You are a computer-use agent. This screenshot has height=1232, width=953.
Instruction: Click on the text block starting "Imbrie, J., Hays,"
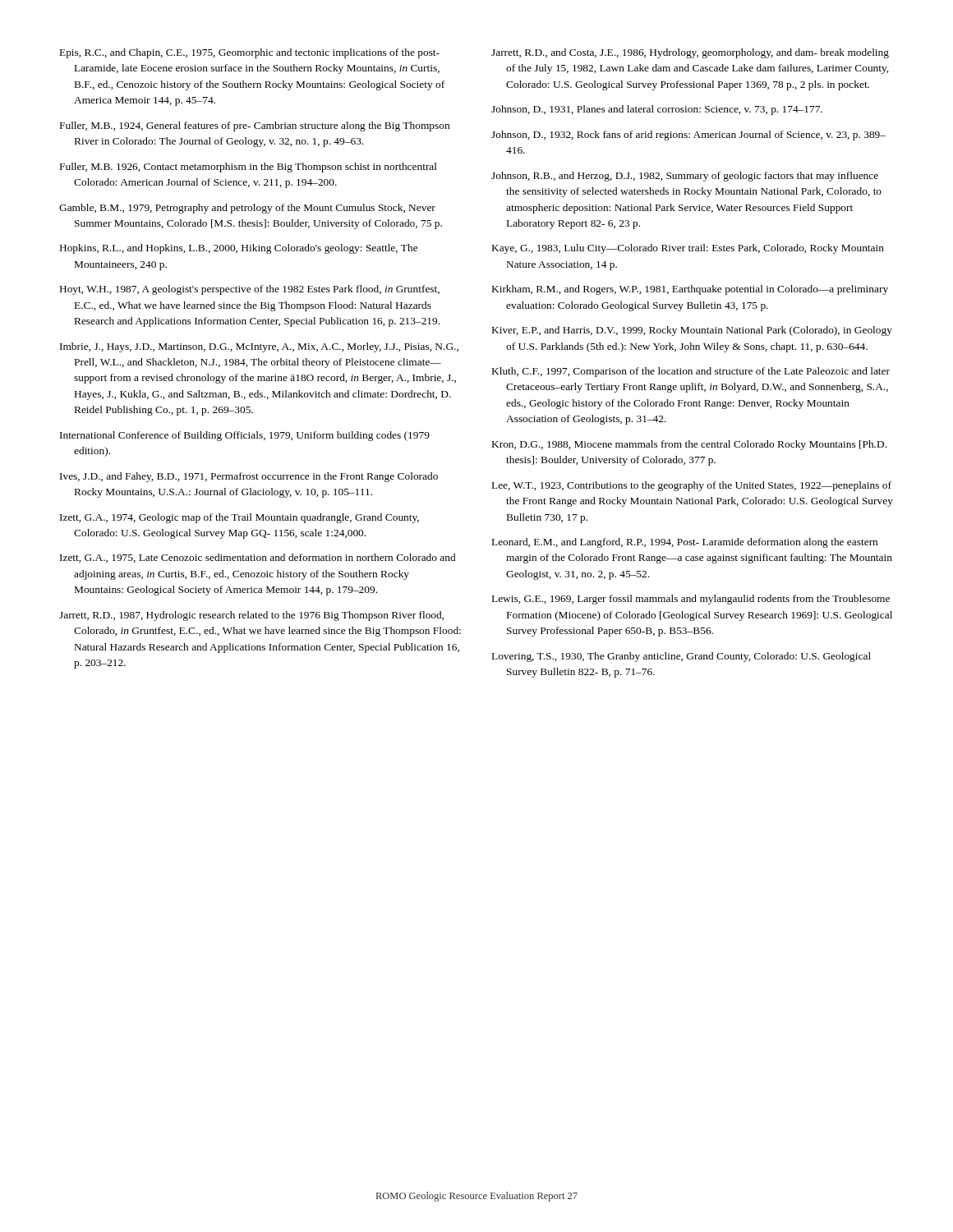click(x=259, y=378)
